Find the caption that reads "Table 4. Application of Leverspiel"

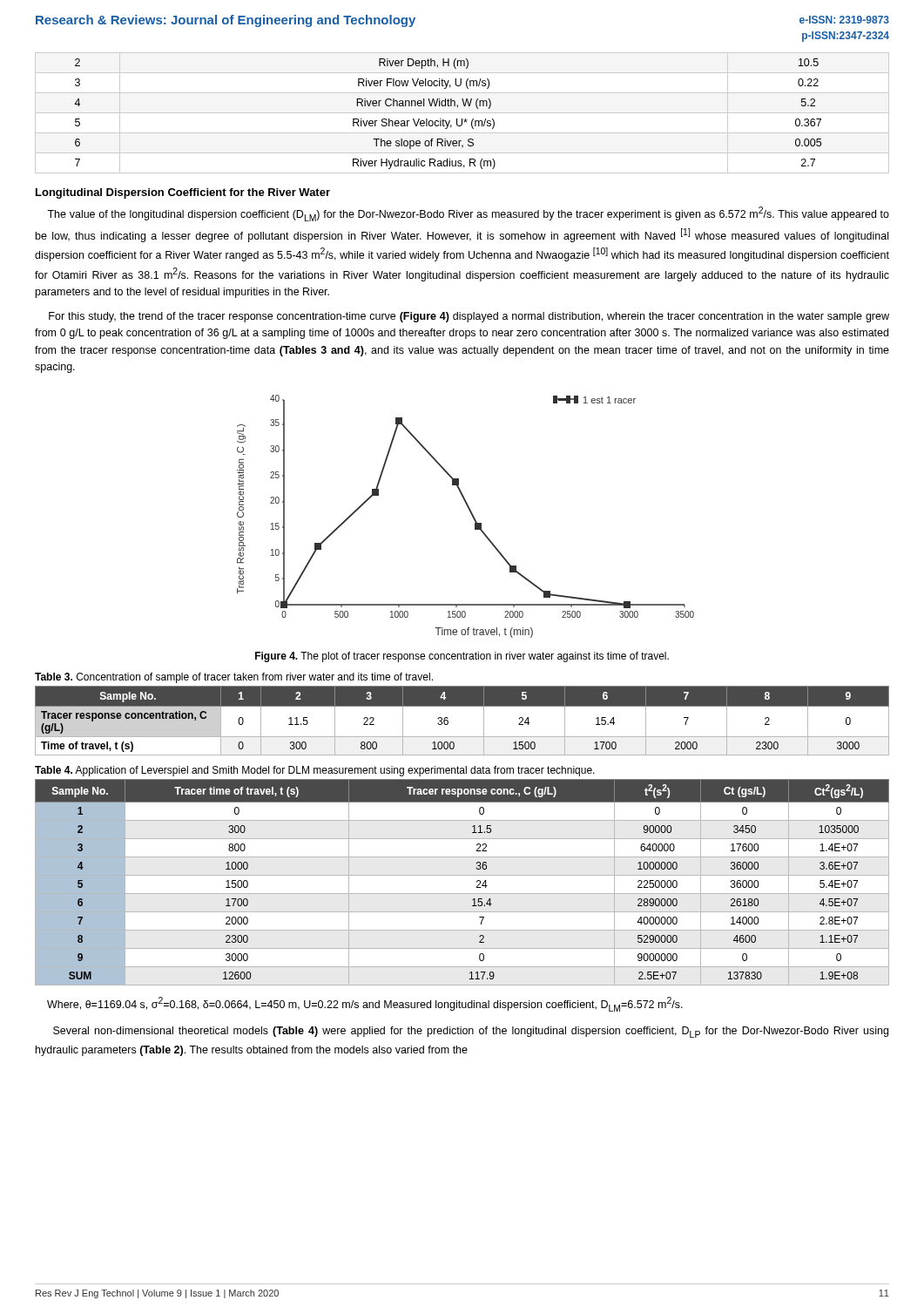pos(315,770)
